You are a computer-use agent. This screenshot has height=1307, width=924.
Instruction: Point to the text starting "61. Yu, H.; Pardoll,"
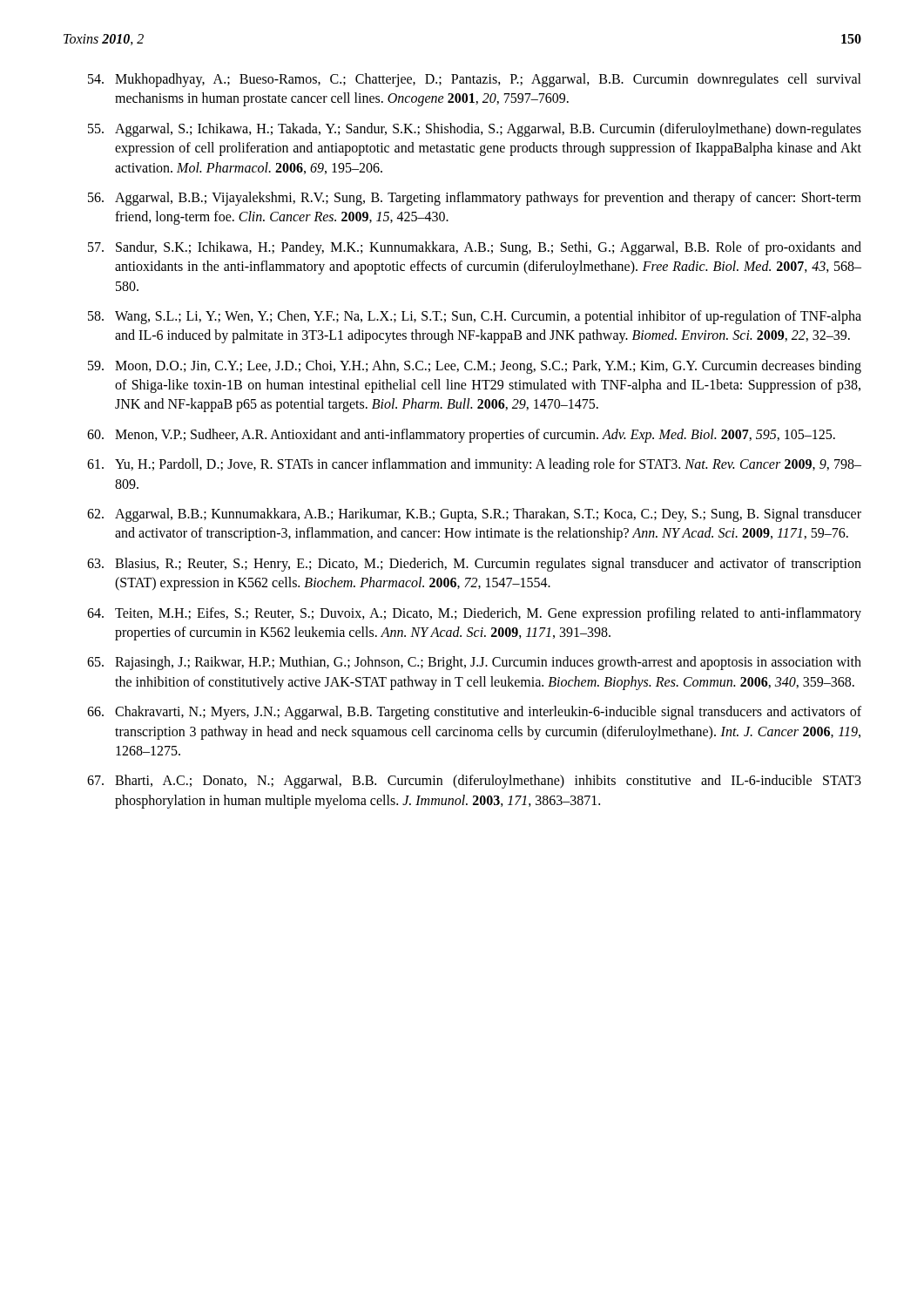(462, 475)
